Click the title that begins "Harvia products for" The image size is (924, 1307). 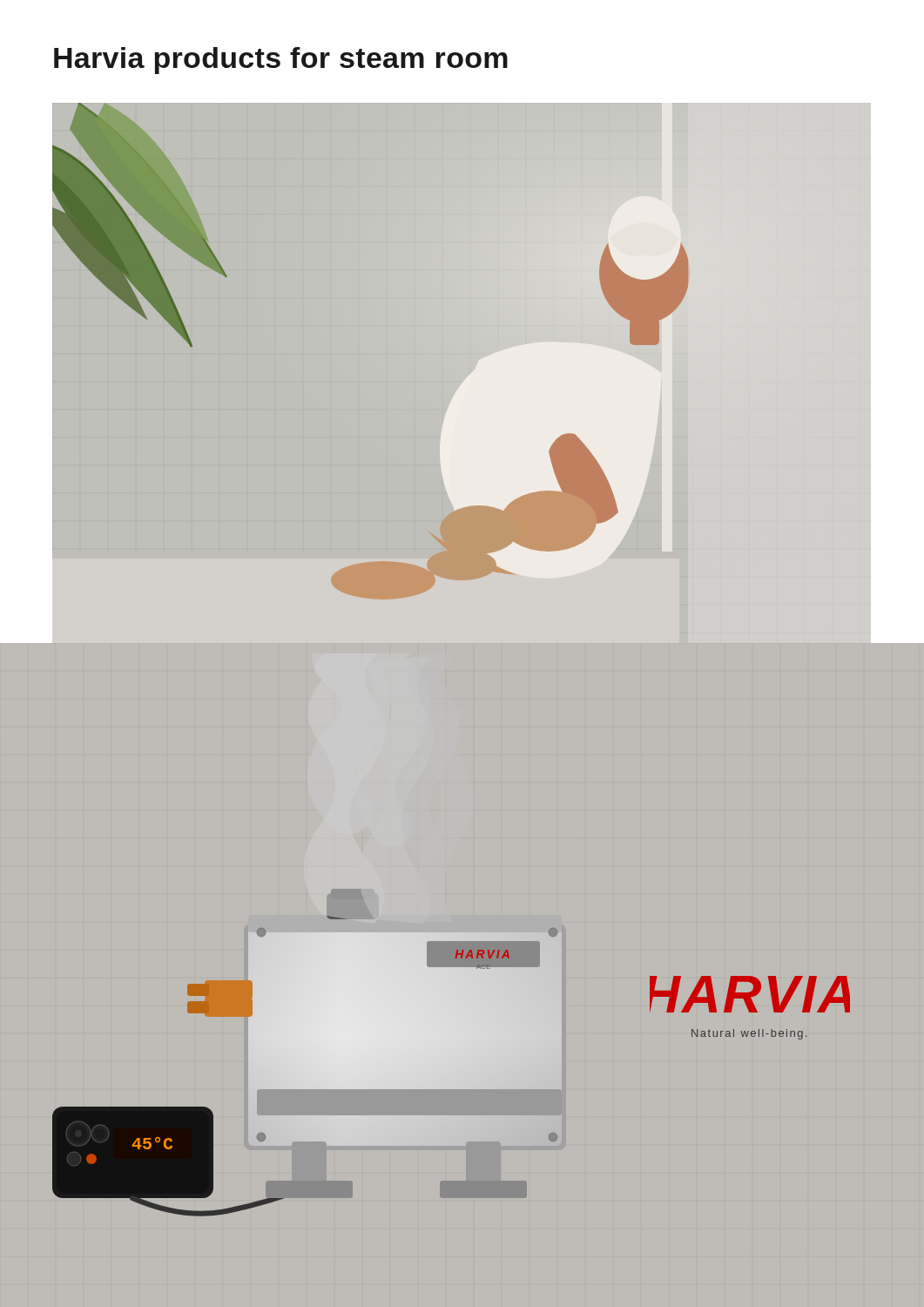(281, 58)
